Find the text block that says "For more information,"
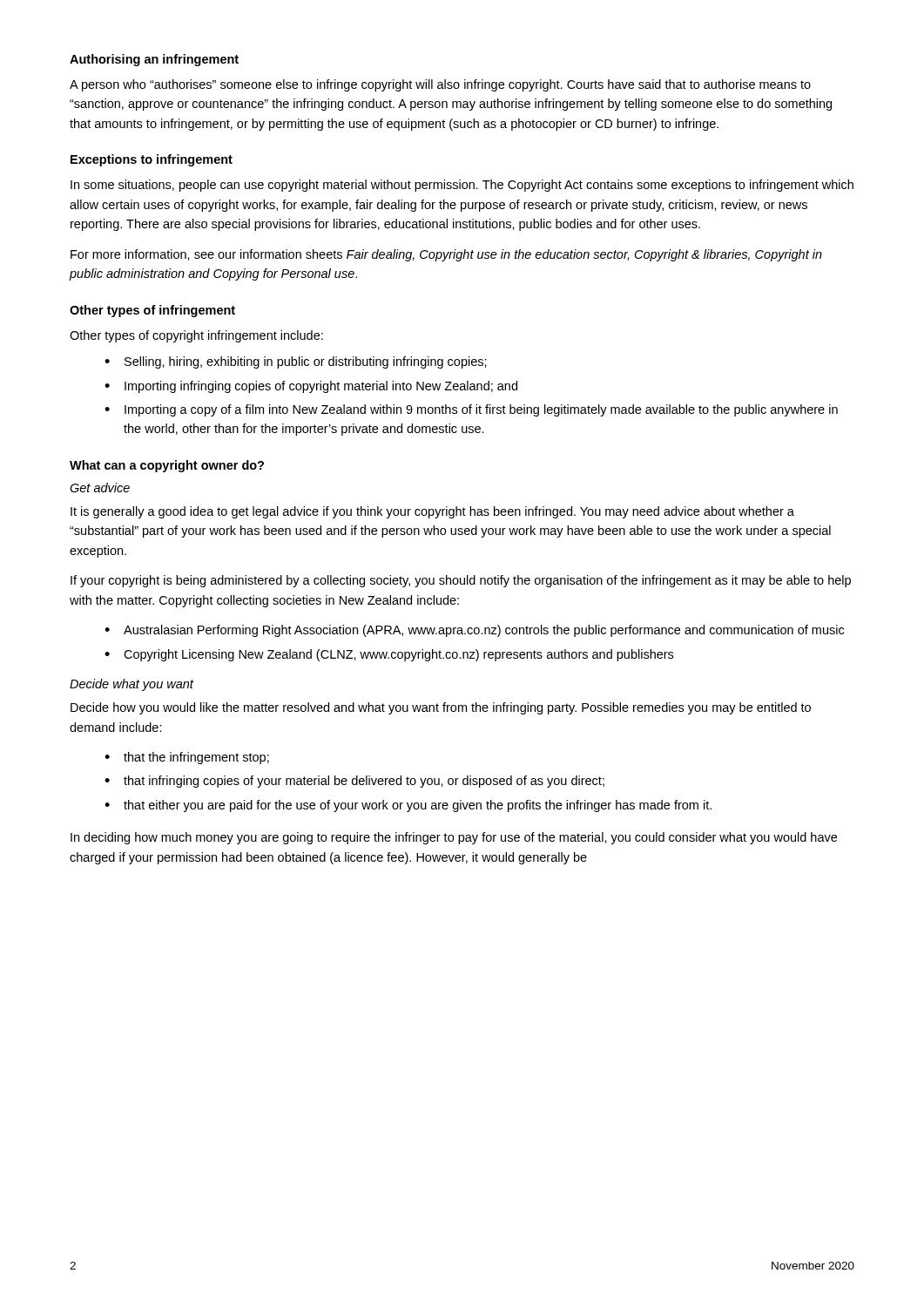 click(446, 264)
